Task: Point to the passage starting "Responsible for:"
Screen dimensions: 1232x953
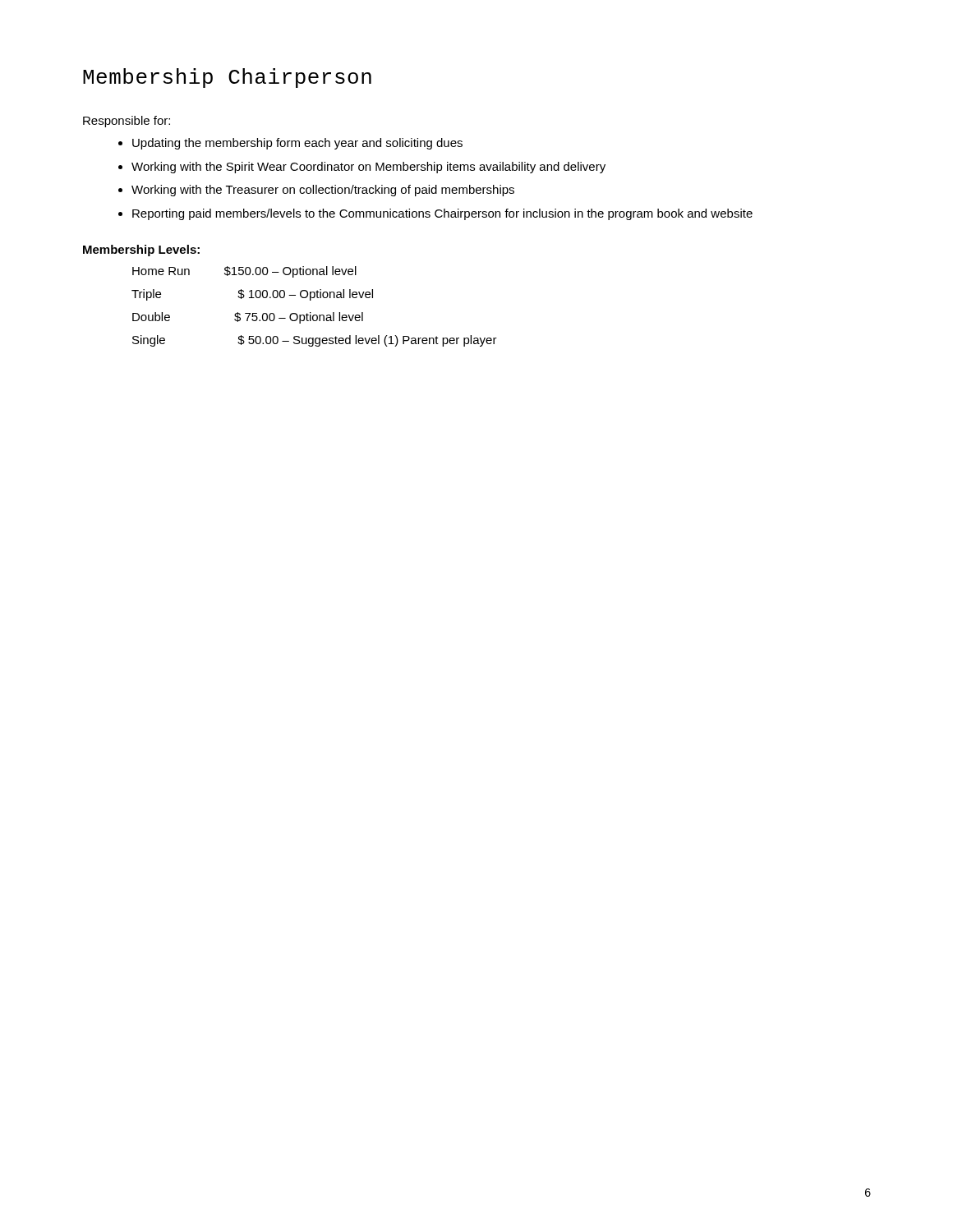Action: (127, 122)
